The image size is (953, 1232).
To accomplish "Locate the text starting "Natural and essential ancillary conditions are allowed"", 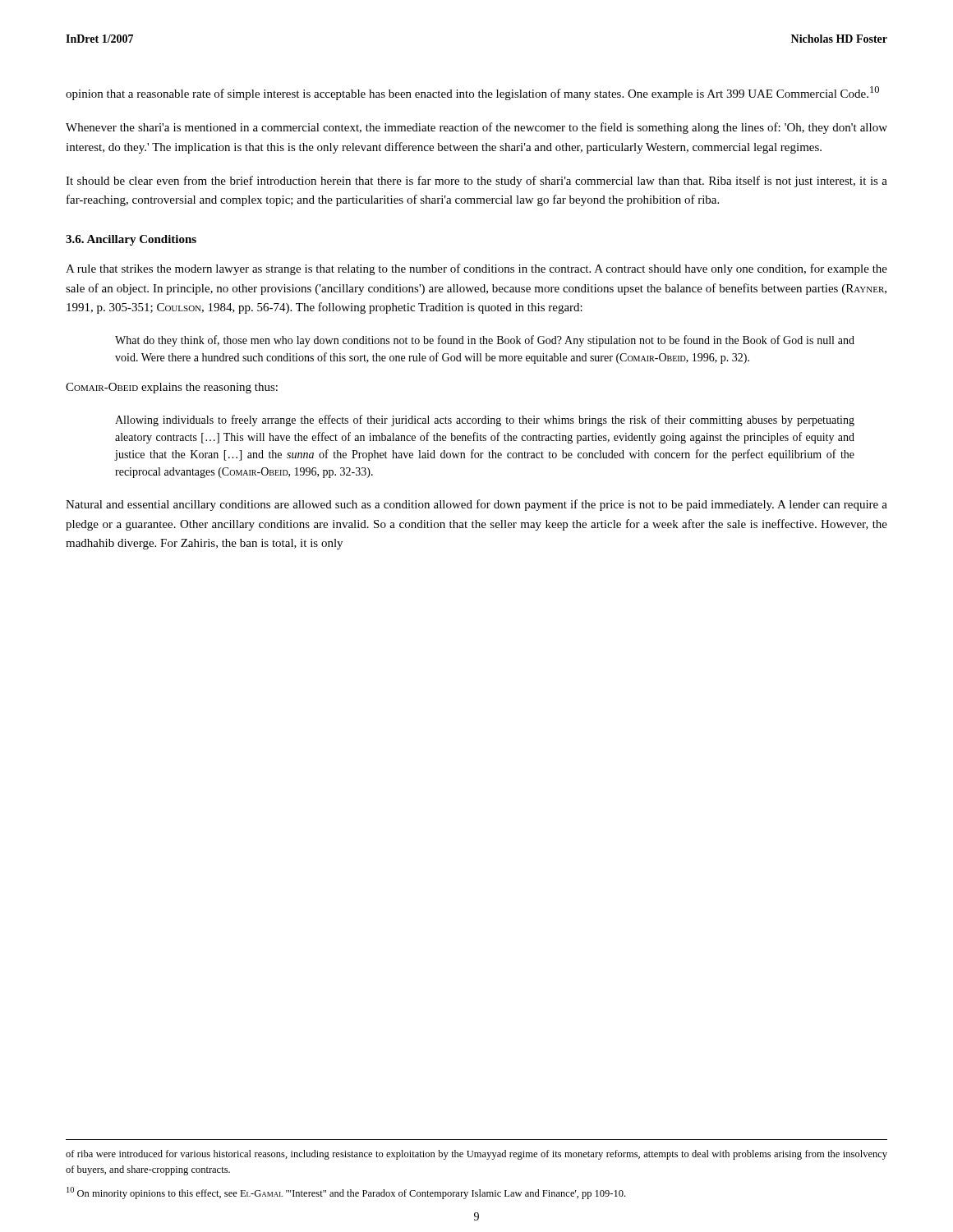I will [x=476, y=524].
